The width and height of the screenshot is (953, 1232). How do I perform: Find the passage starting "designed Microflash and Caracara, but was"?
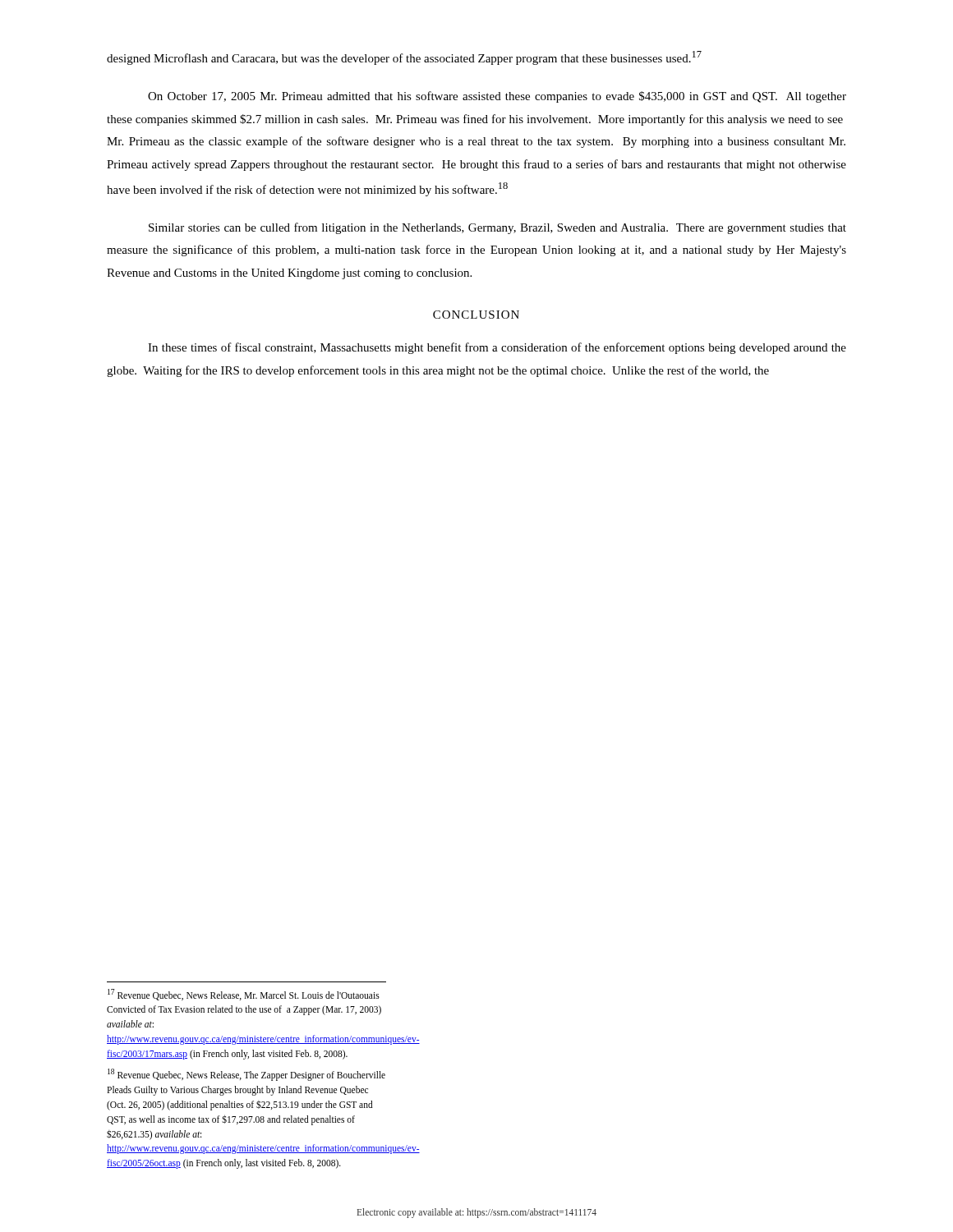[x=476, y=58]
